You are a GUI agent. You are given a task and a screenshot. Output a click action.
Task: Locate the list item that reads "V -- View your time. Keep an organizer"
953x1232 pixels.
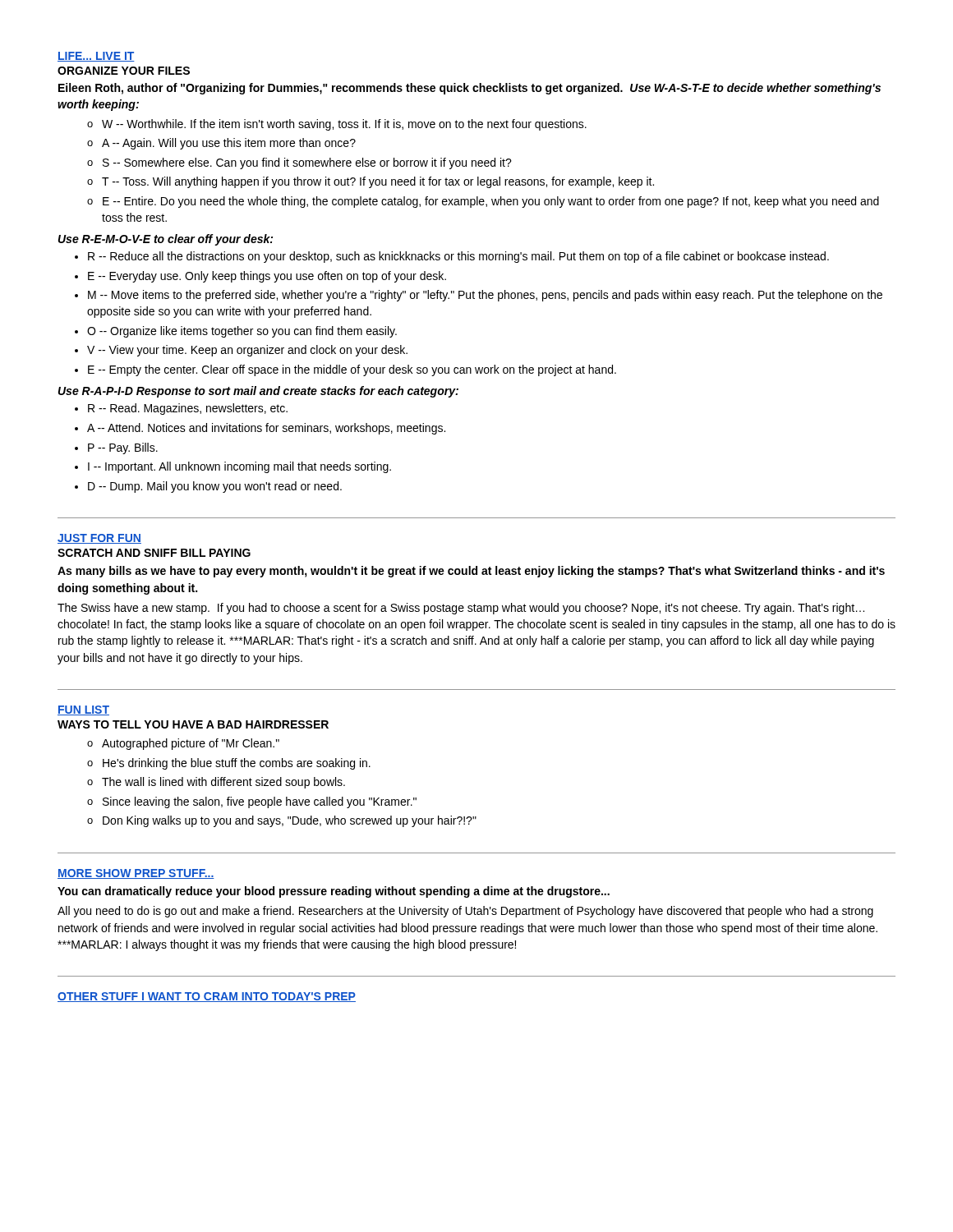[248, 350]
